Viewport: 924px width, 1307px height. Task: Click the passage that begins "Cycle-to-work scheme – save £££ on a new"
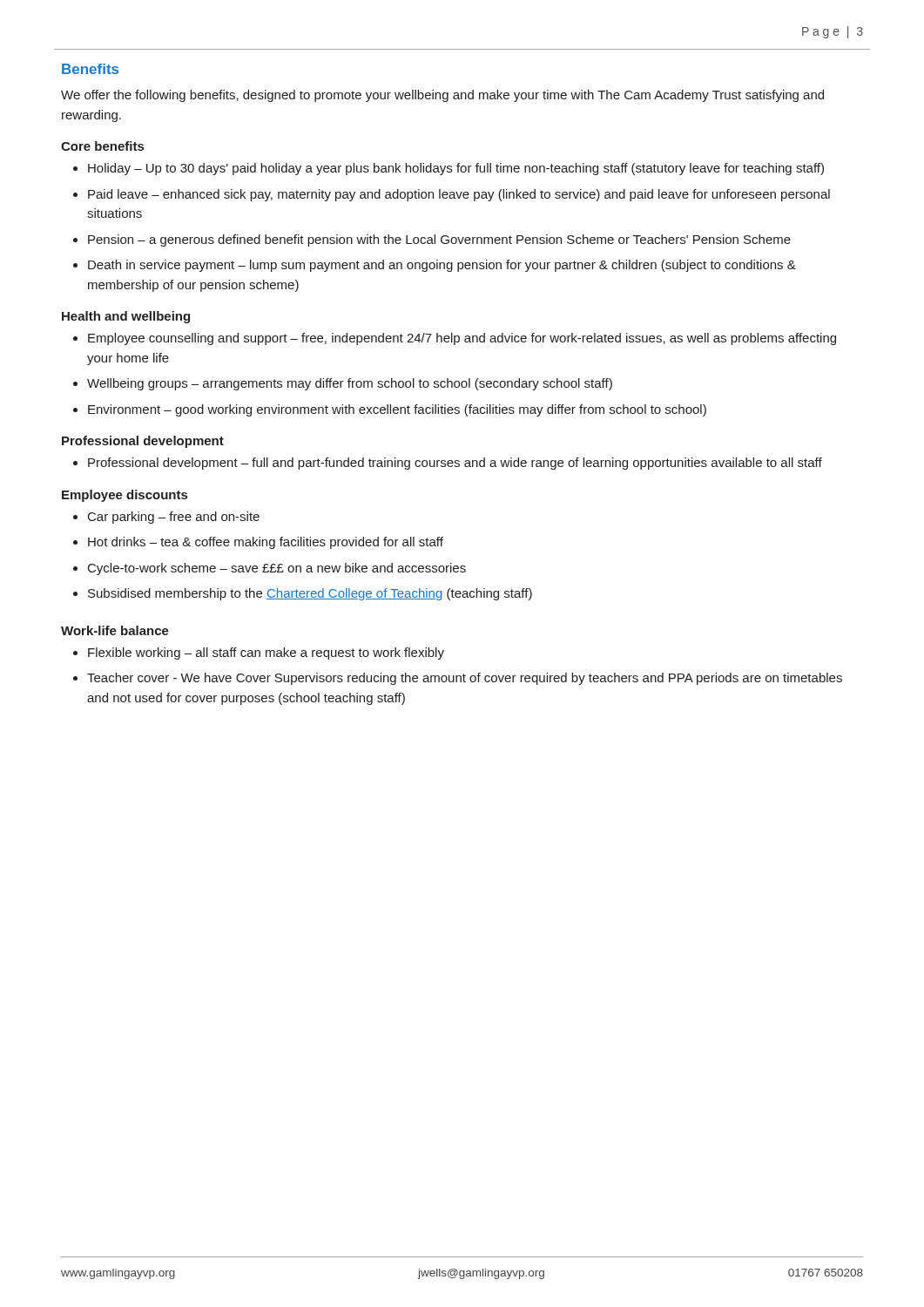(x=277, y=567)
